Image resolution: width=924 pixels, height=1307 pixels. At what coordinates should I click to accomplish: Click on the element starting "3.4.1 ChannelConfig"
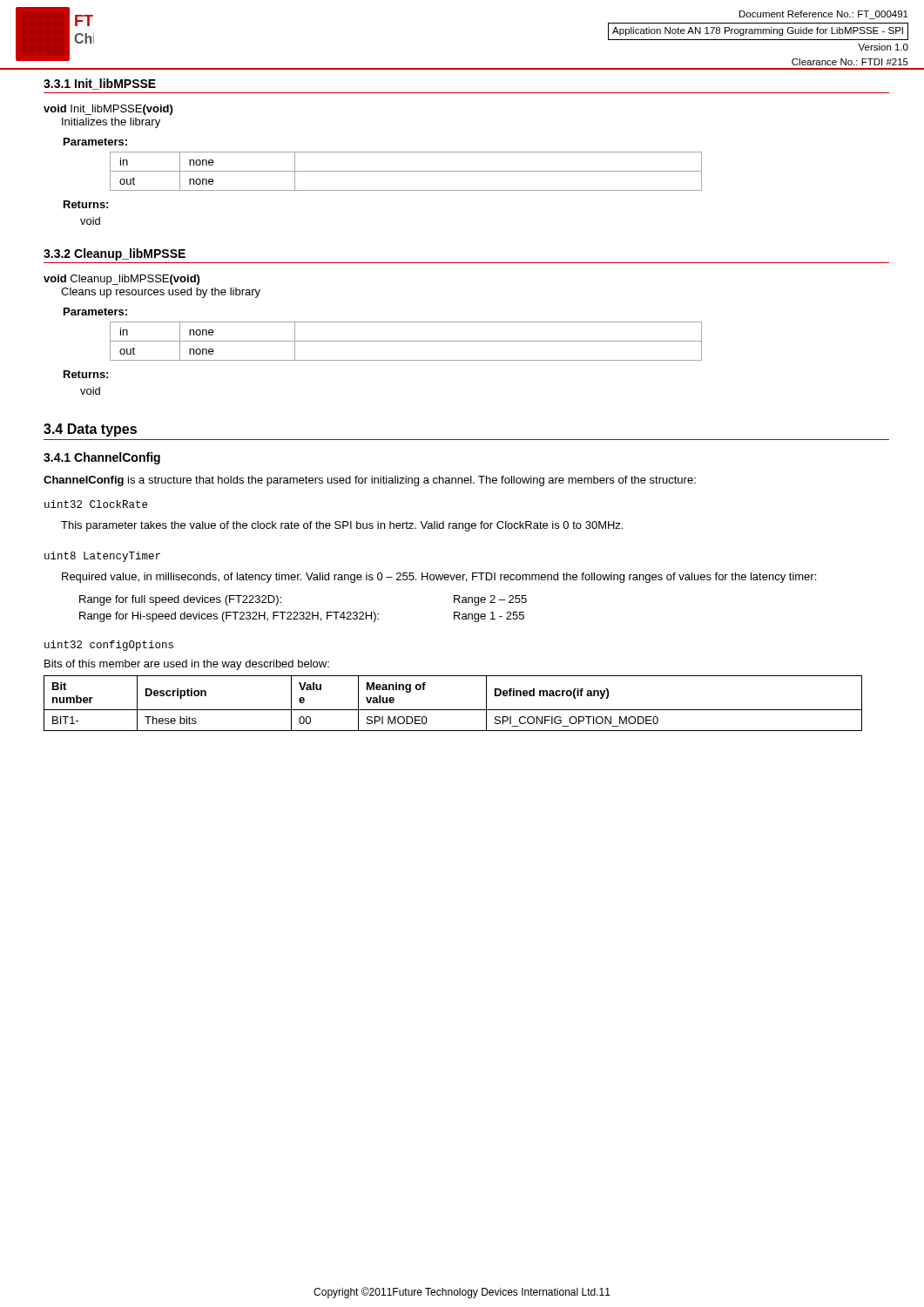point(102,457)
